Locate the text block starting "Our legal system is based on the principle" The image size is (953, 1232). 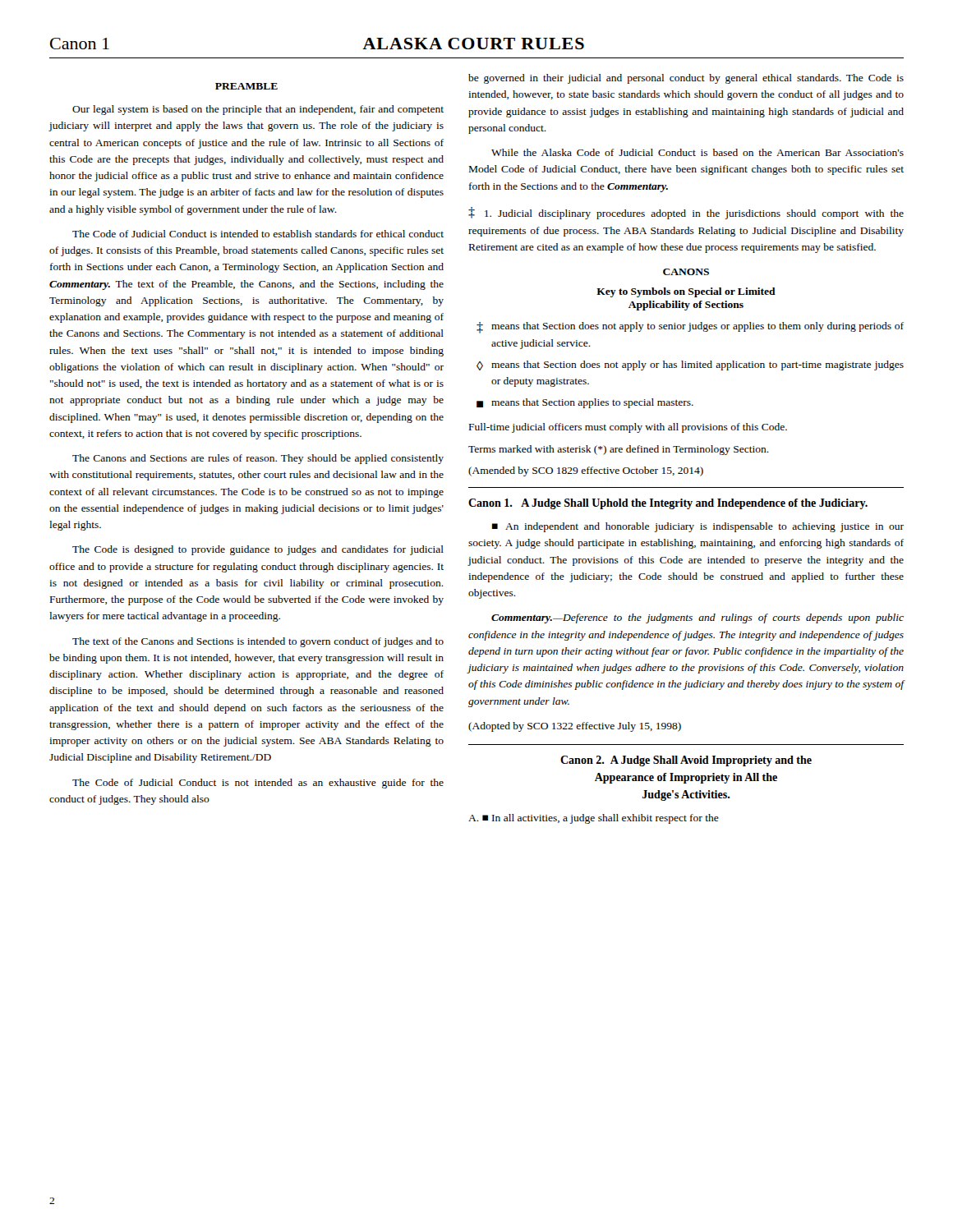(x=246, y=159)
